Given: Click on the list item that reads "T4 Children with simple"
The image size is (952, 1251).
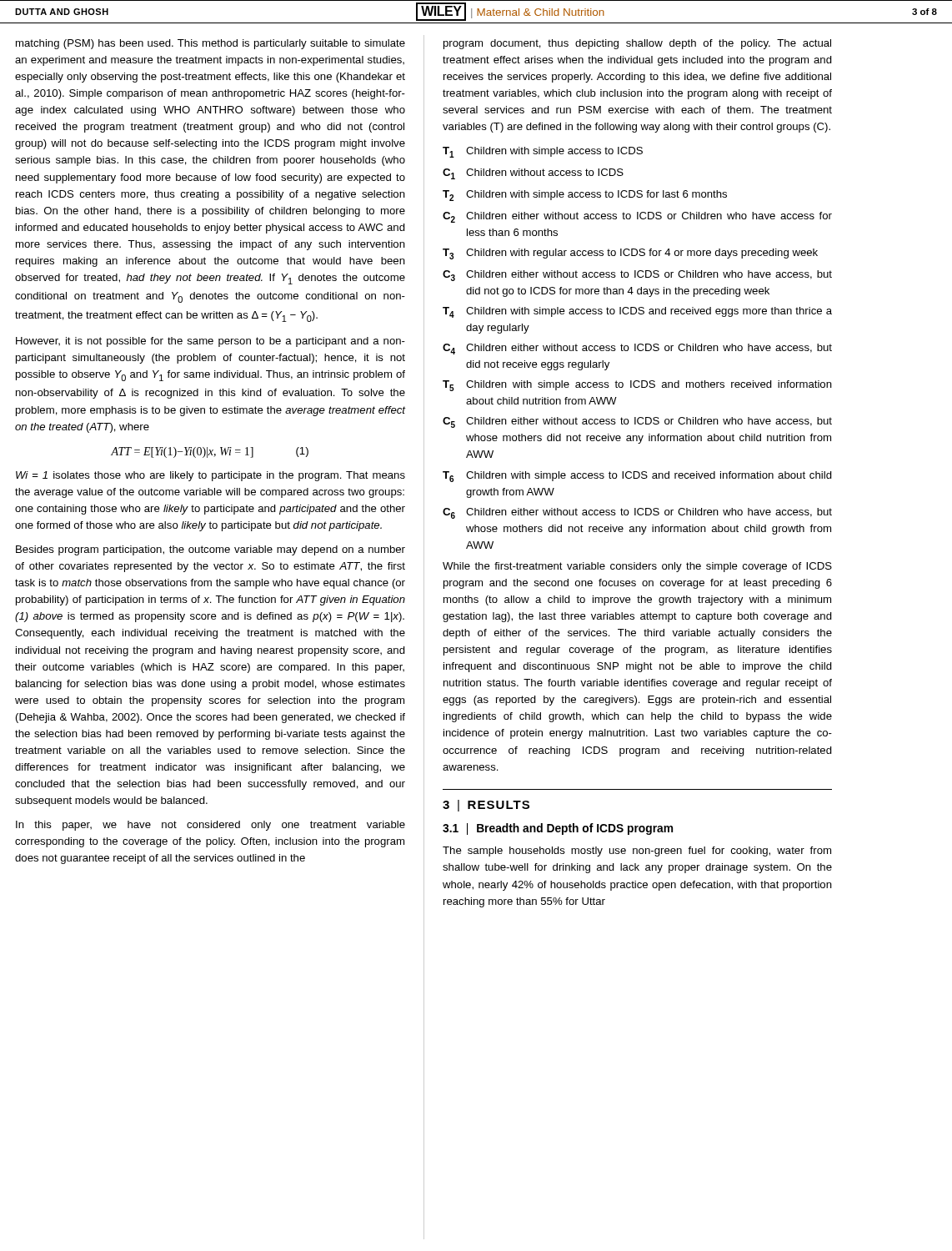Looking at the screenshot, I should (637, 319).
